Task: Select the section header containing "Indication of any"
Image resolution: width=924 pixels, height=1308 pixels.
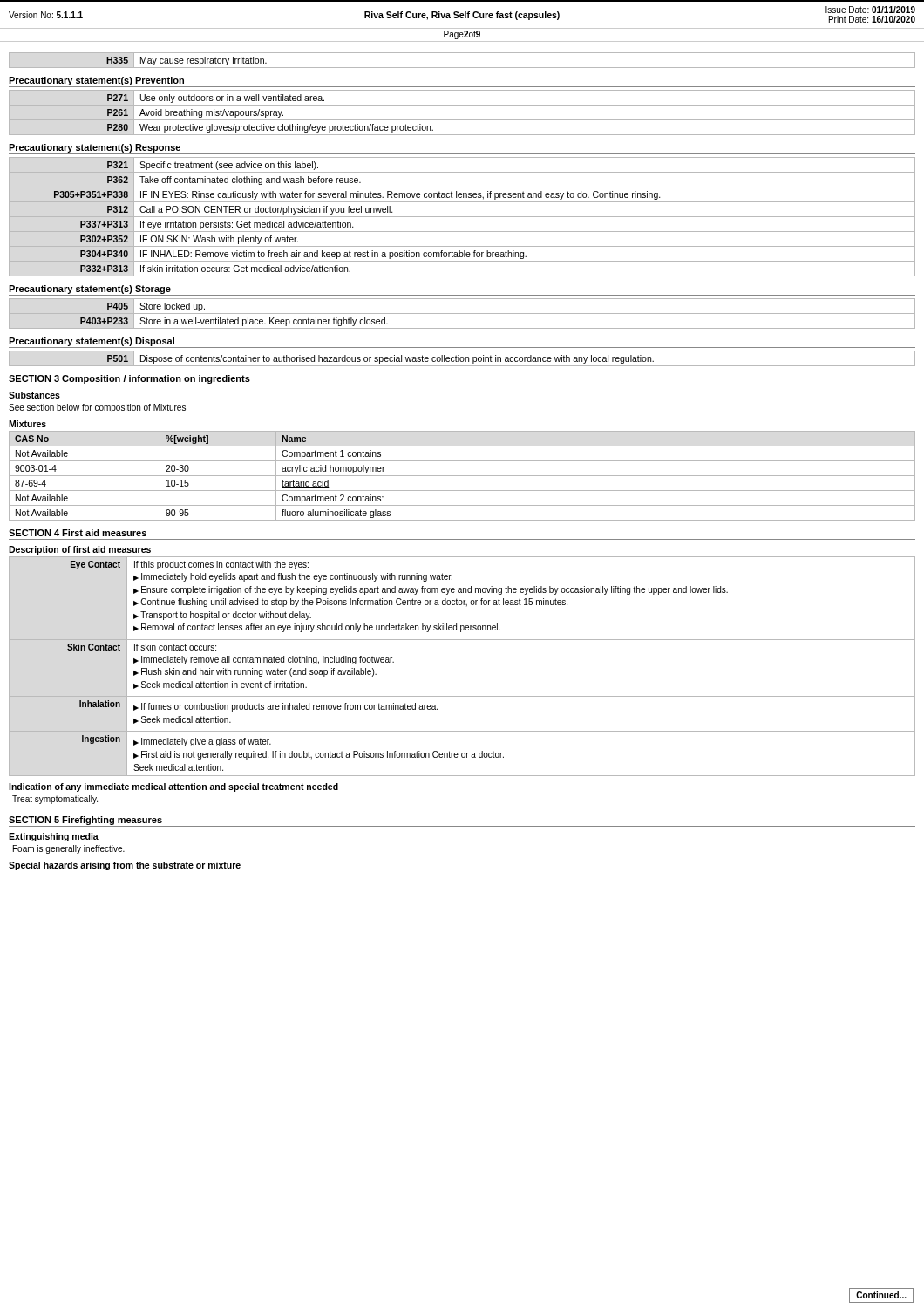Action: tap(173, 787)
